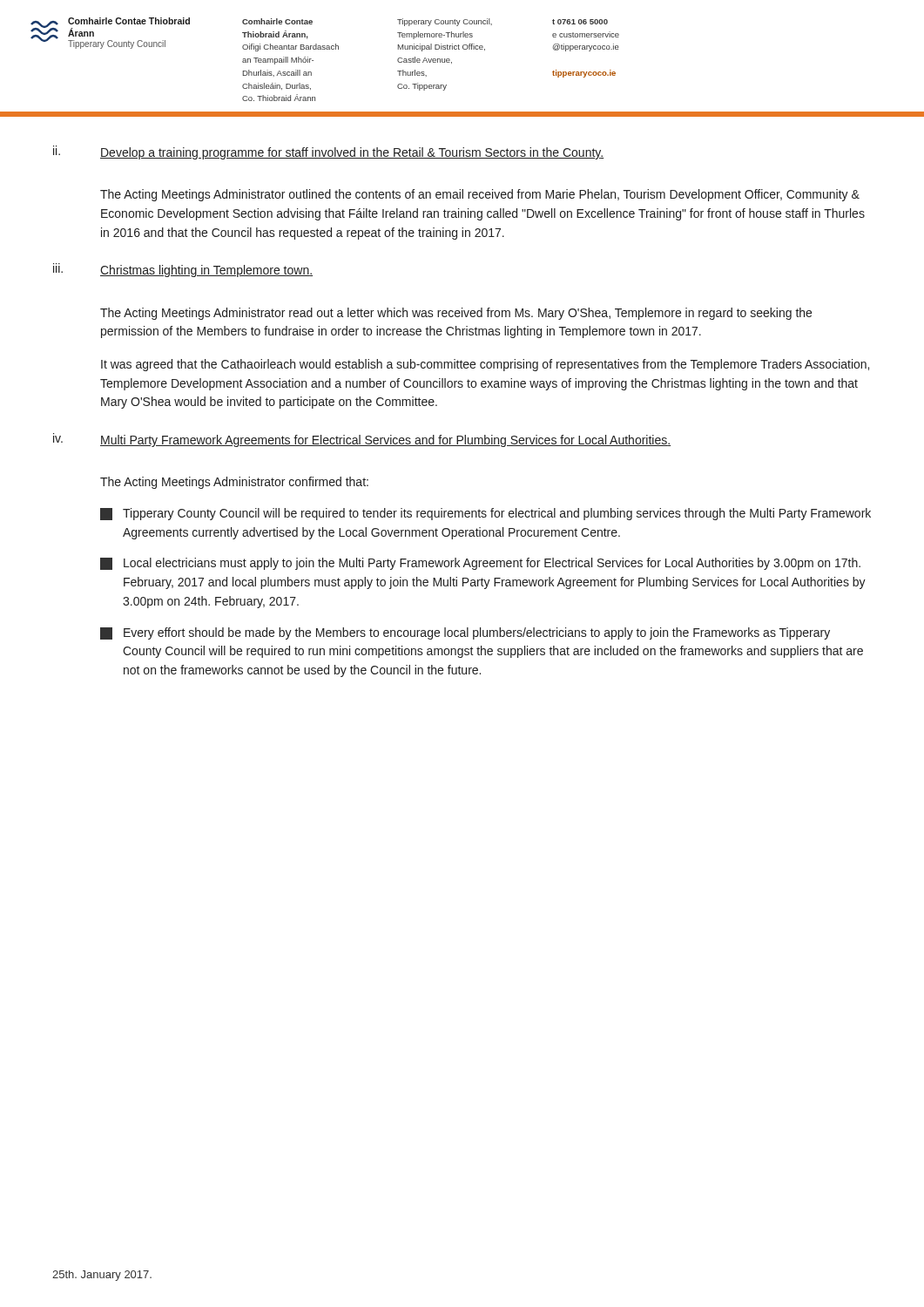Select the passage starting "It was agreed that"
Image resolution: width=924 pixels, height=1307 pixels.
click(x=486, y=384)
